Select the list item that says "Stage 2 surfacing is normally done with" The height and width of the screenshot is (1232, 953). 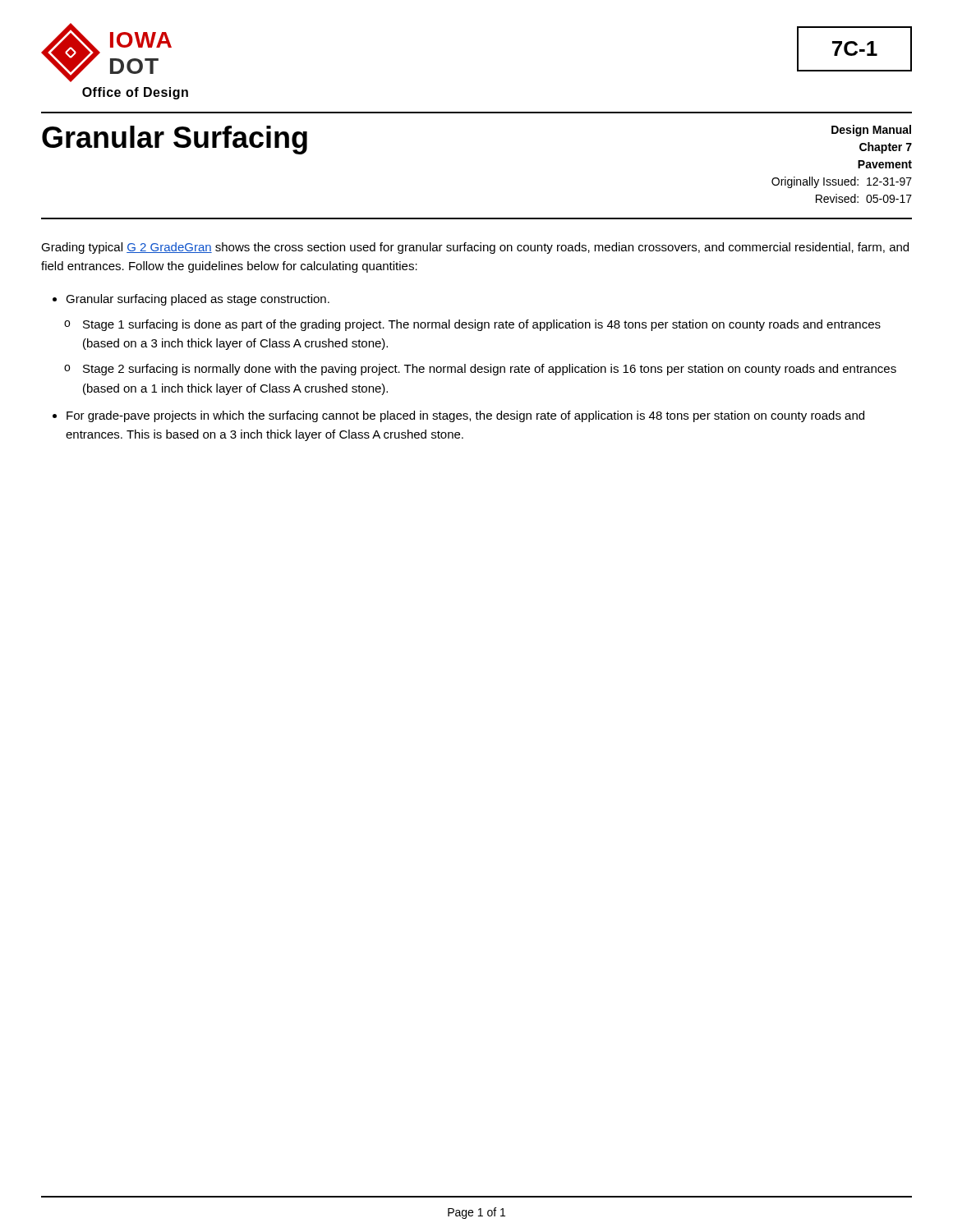coord(489,378)
